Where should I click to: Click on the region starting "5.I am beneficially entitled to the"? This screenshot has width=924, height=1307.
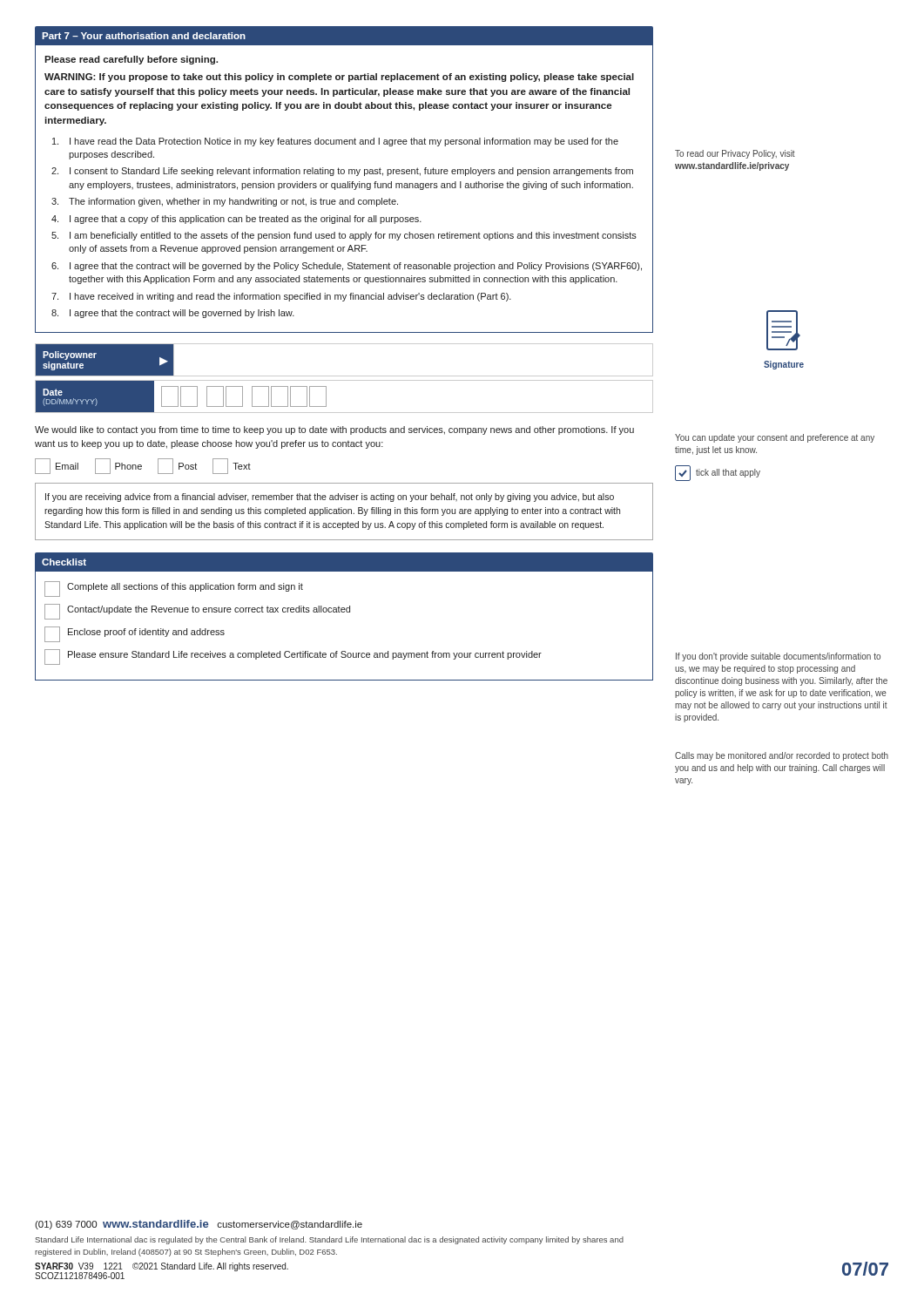point(347,243)
